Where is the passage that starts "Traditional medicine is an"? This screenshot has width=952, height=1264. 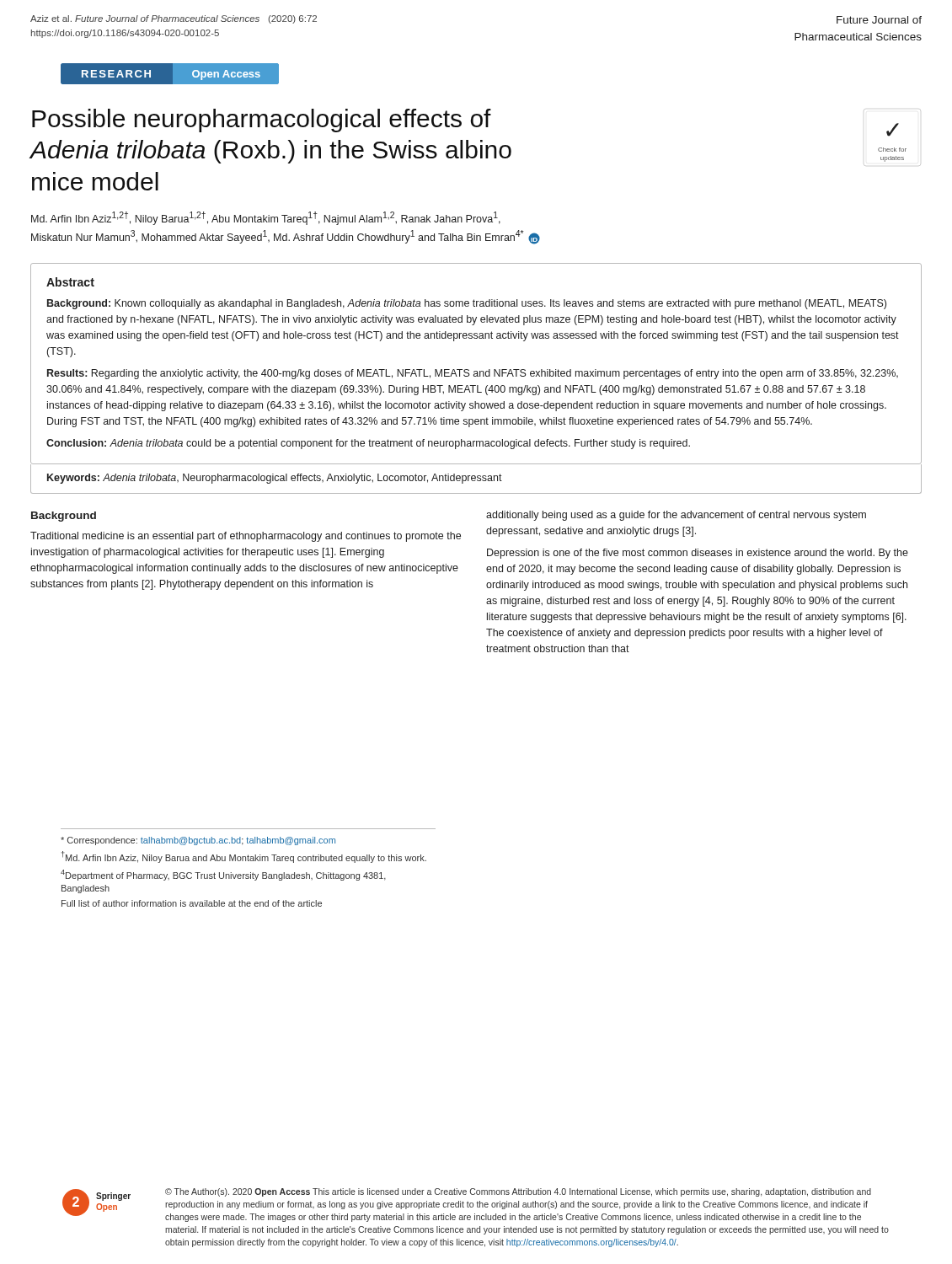(x=246, y=560)
